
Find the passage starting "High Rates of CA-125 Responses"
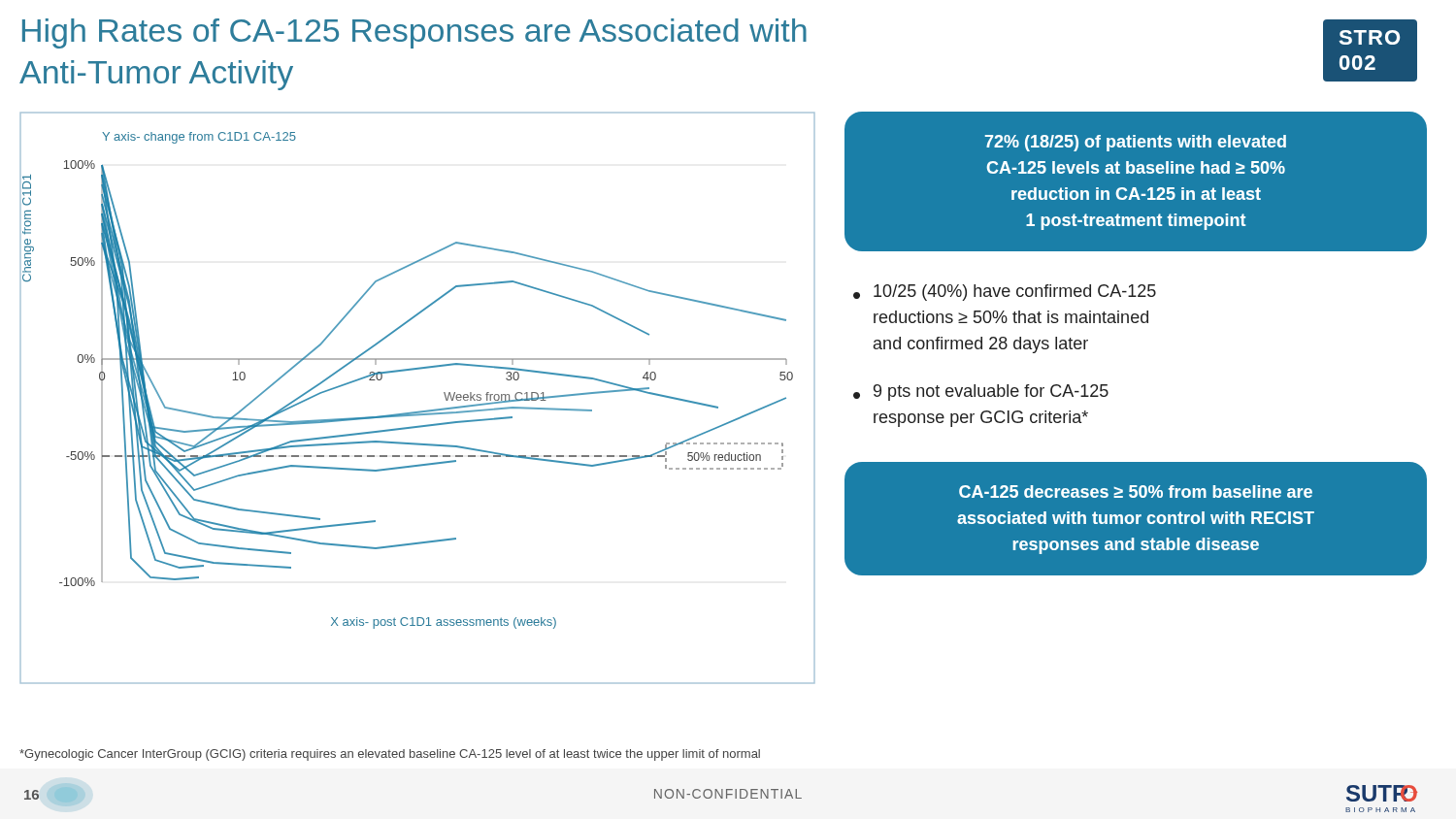529,51
